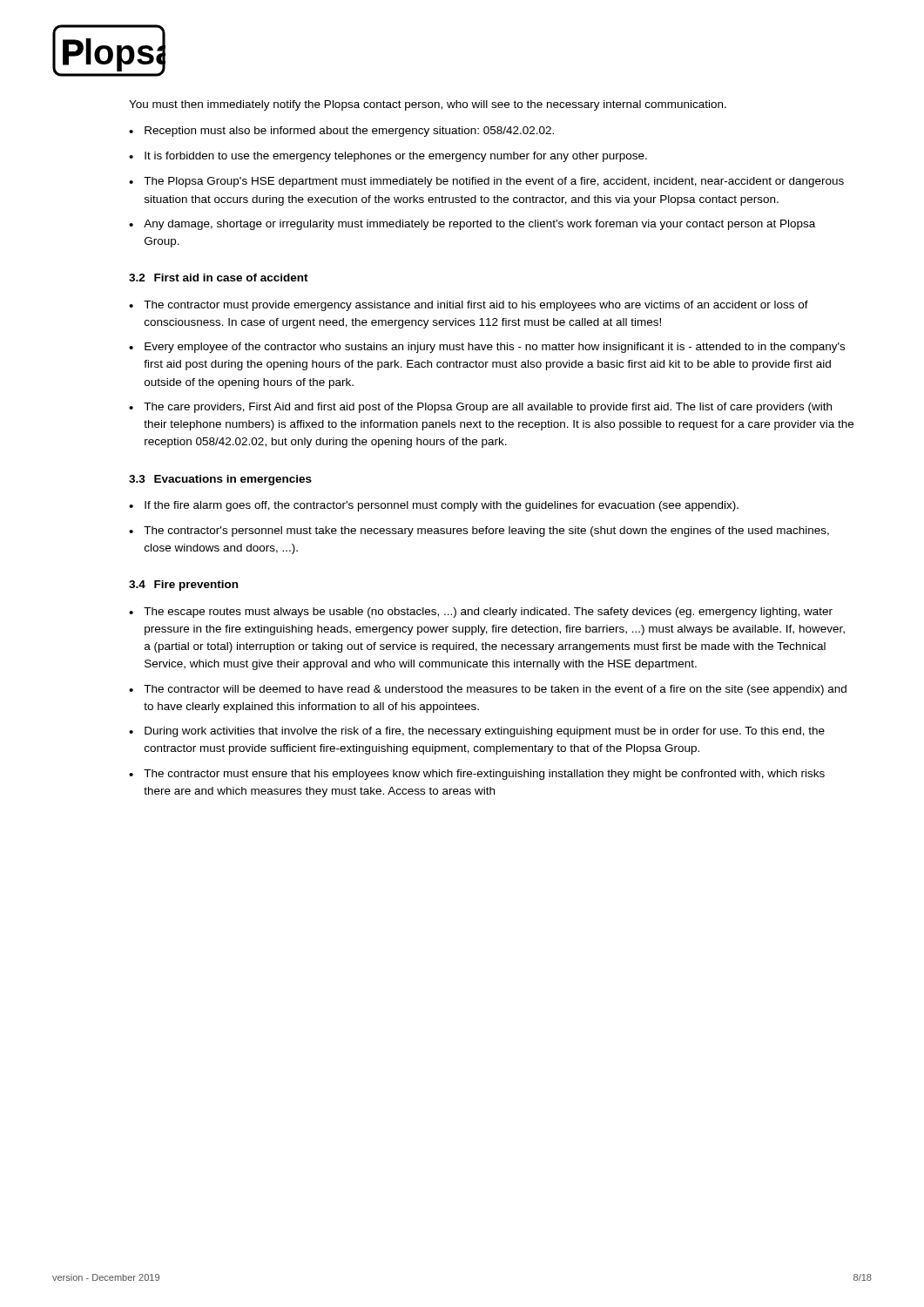Viewport: 924px width, 1307px height.
Task: Click on the region starting "The escape routes must always be usable (no"
Action: tap(495, 637)
